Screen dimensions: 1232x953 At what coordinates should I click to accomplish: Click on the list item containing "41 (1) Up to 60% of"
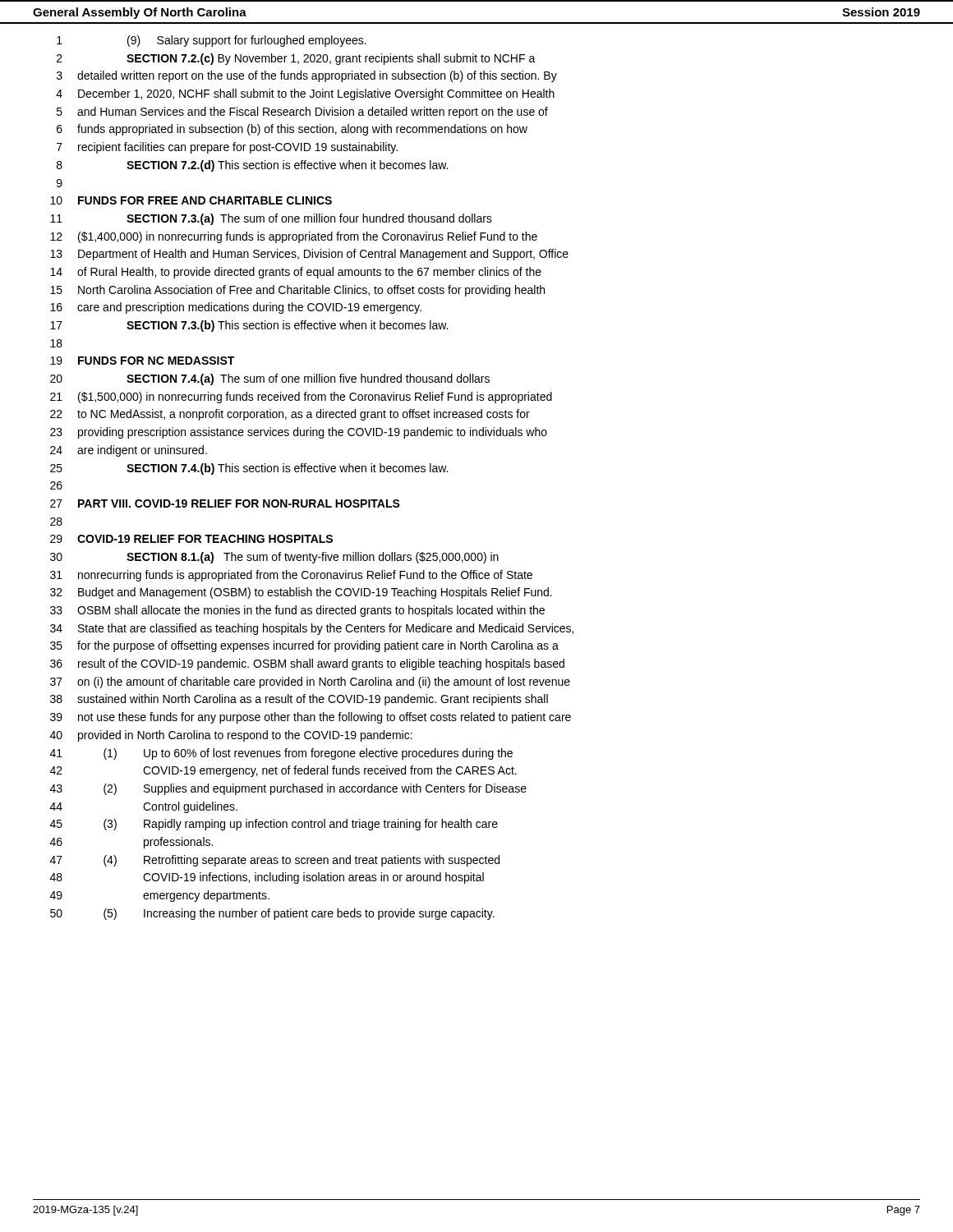tap(476, 753)
